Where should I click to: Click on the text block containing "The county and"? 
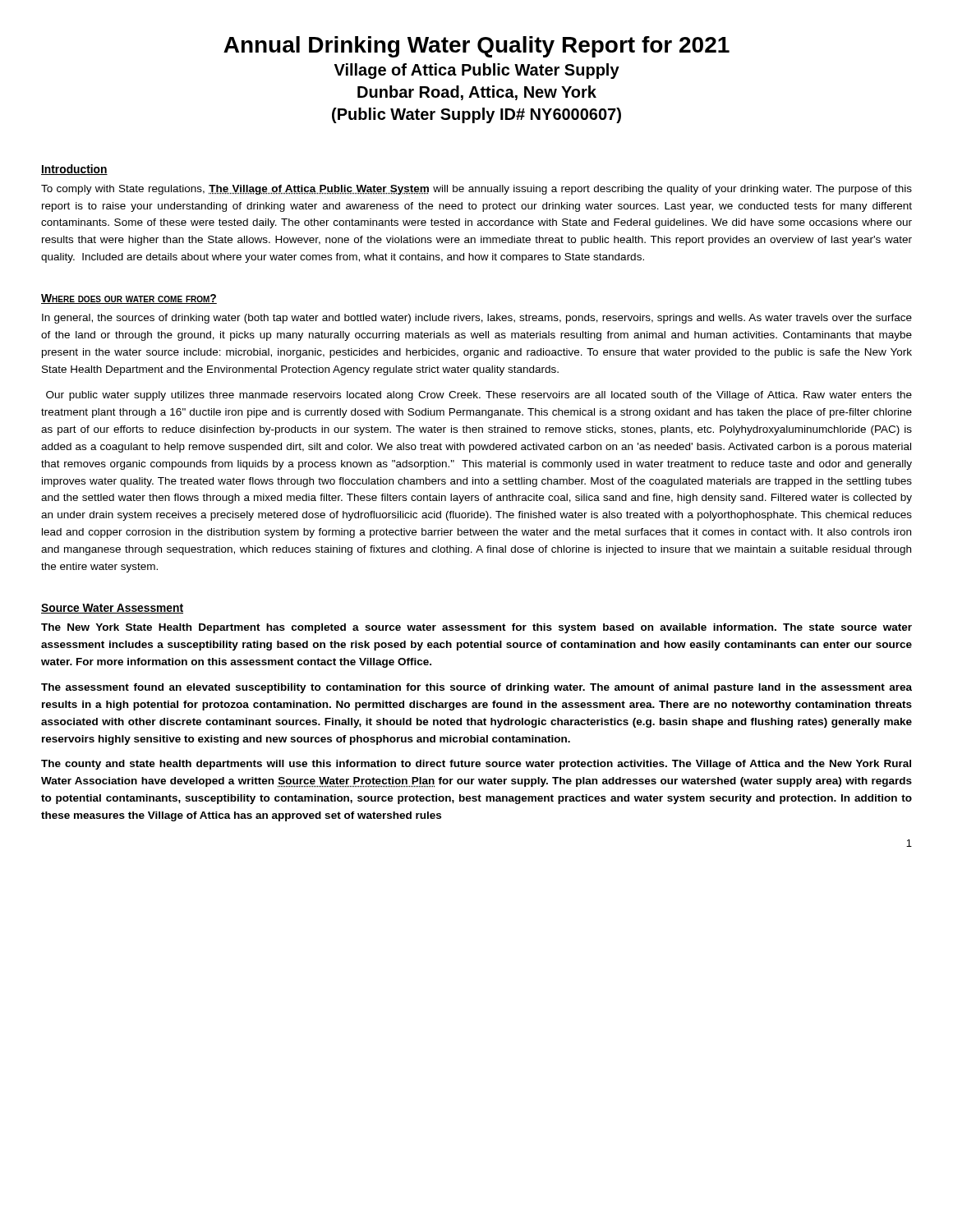tap(476, 790)
